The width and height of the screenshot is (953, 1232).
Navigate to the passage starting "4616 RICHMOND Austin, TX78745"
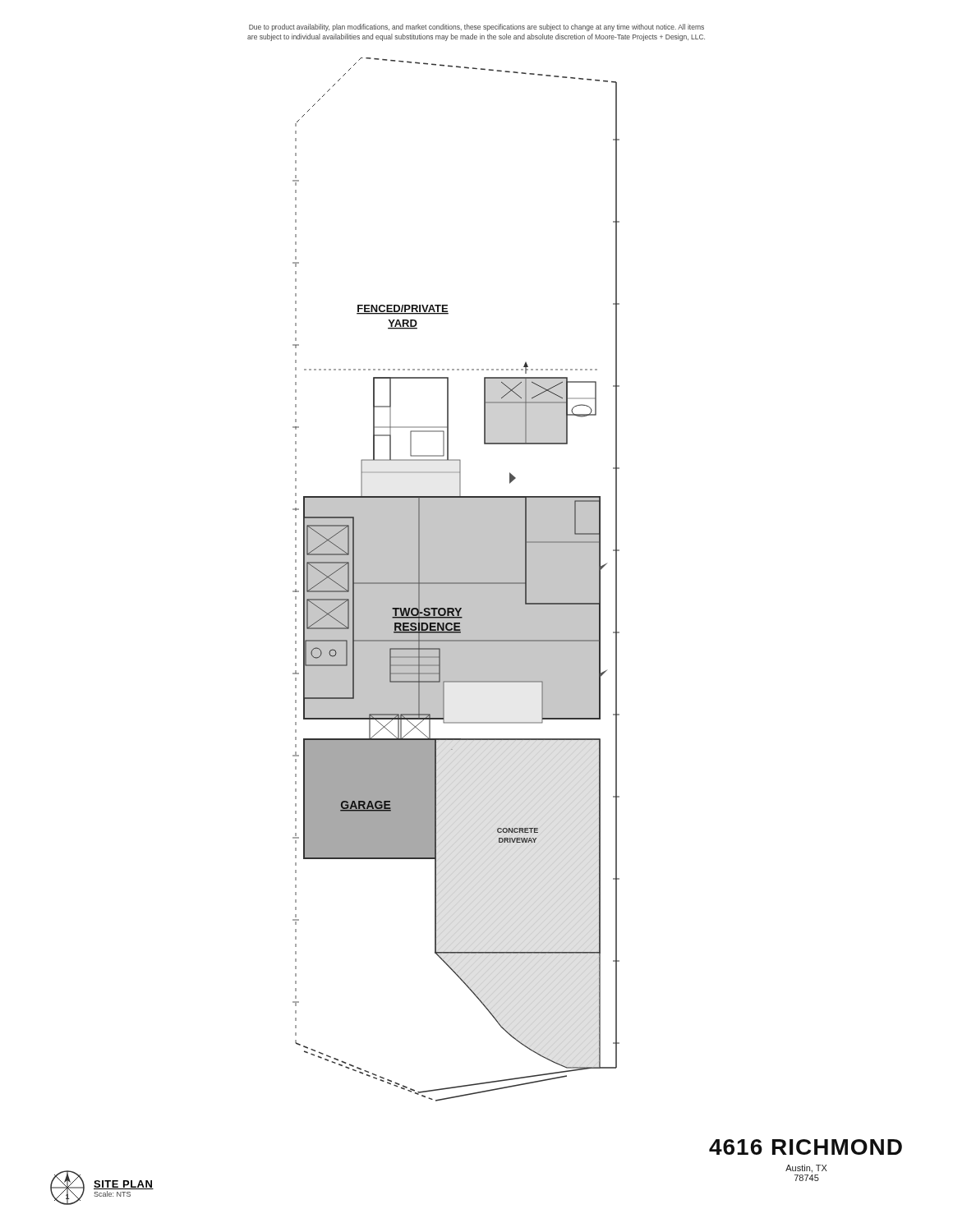[806, 1159]
